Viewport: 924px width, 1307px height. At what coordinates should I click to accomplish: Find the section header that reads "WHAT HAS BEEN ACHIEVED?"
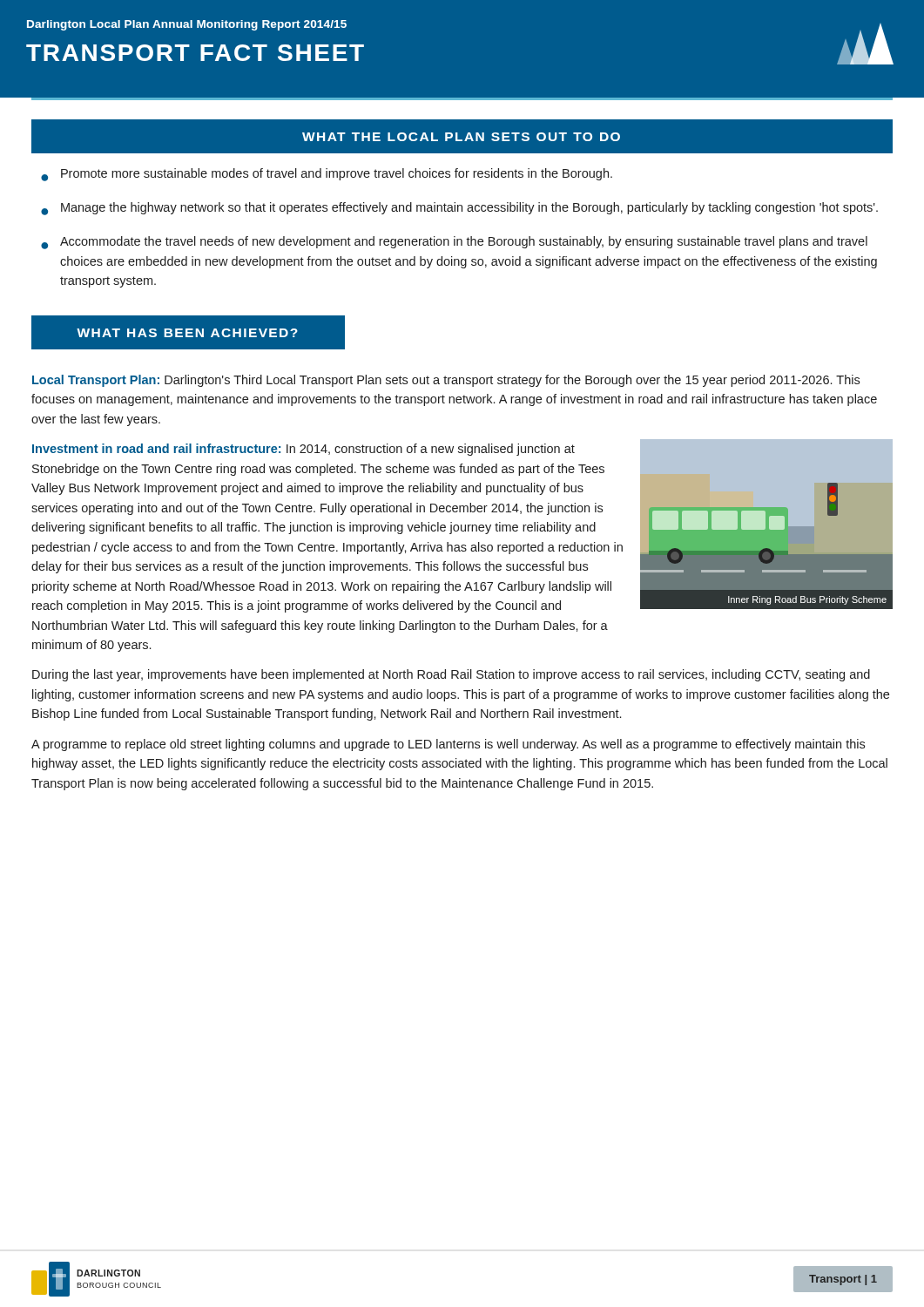tap(188, 332)
